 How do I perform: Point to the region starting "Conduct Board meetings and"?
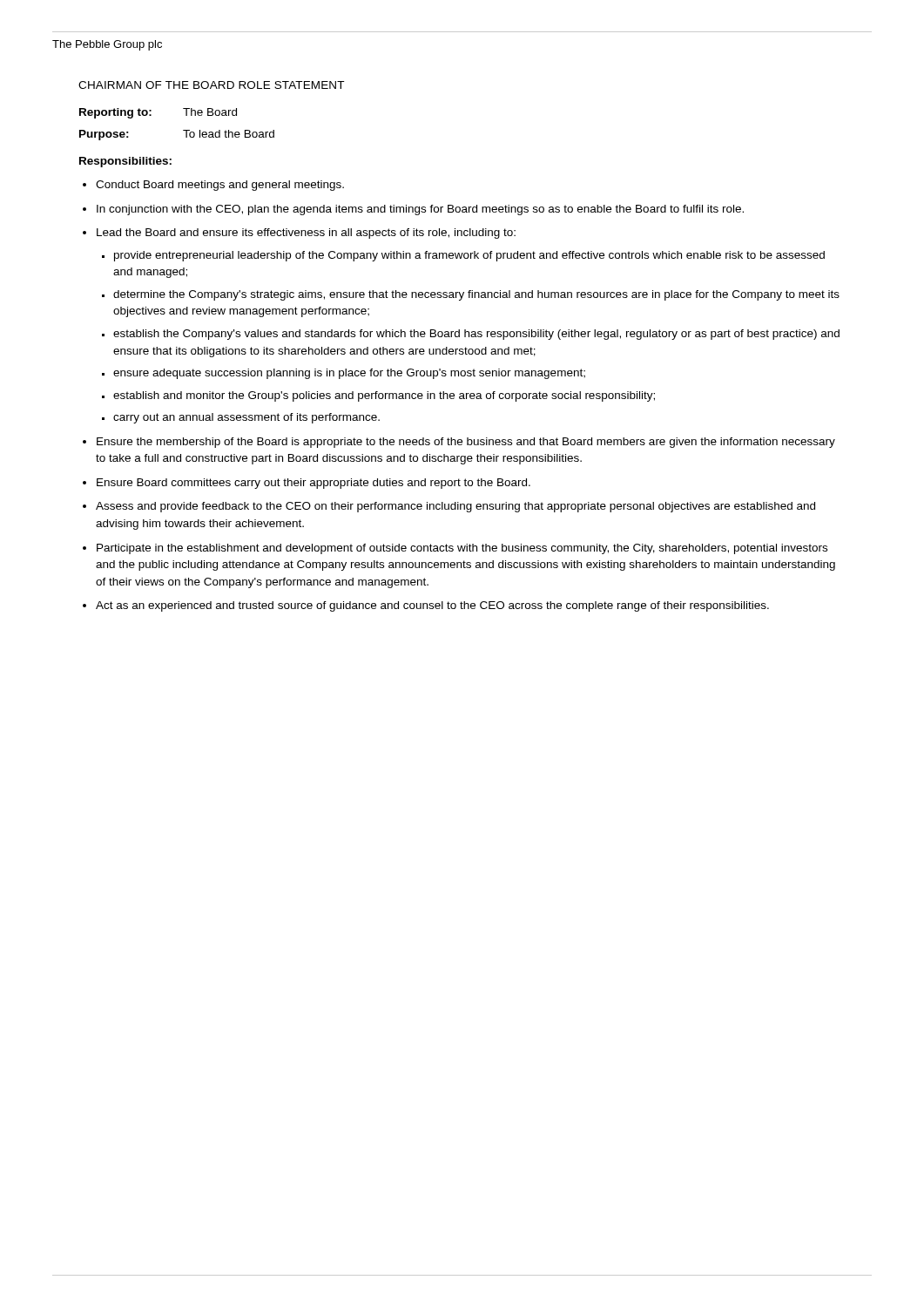[x=220, y=184]
